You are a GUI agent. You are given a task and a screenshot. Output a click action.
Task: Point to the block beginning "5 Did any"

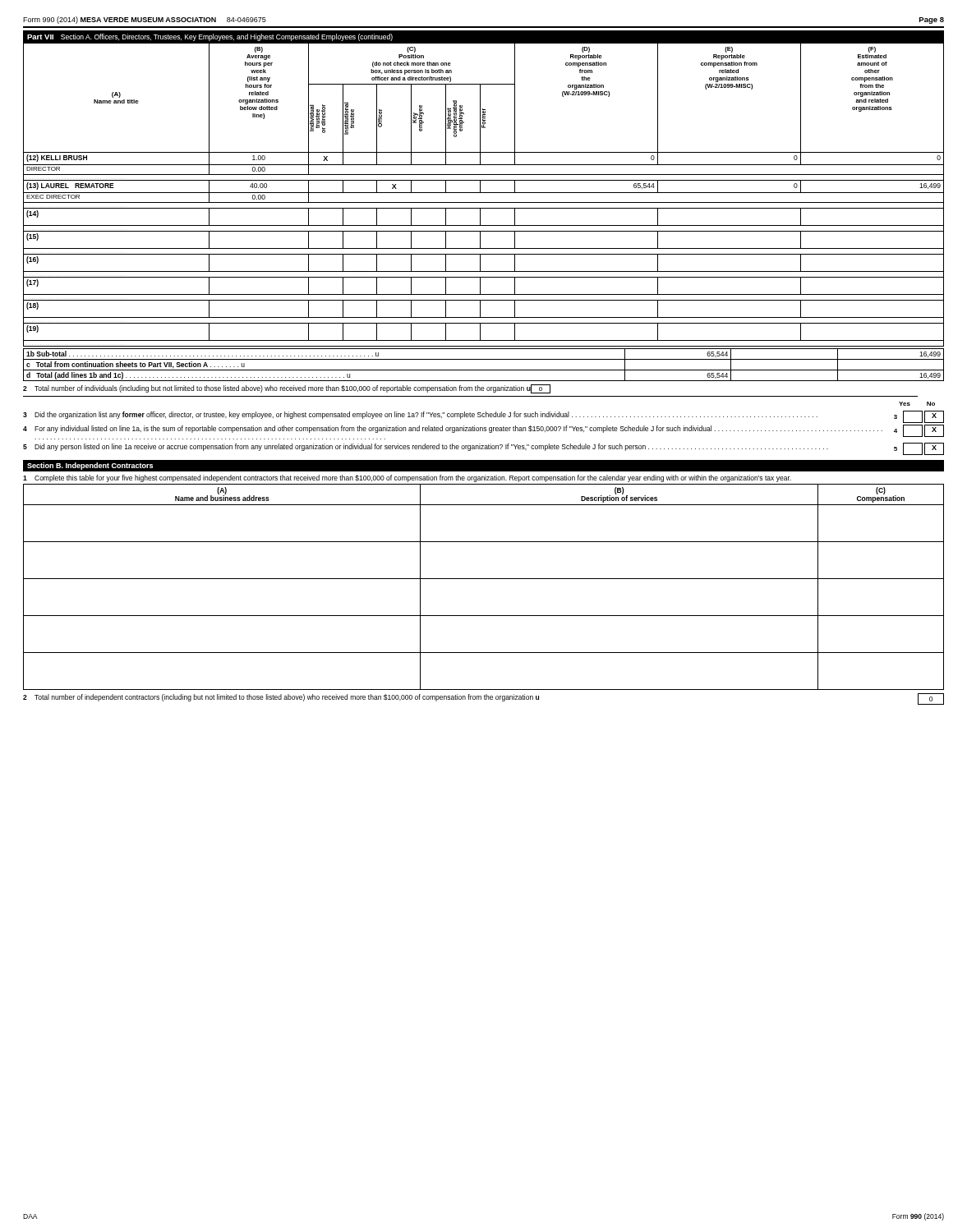tap(484, 449)
